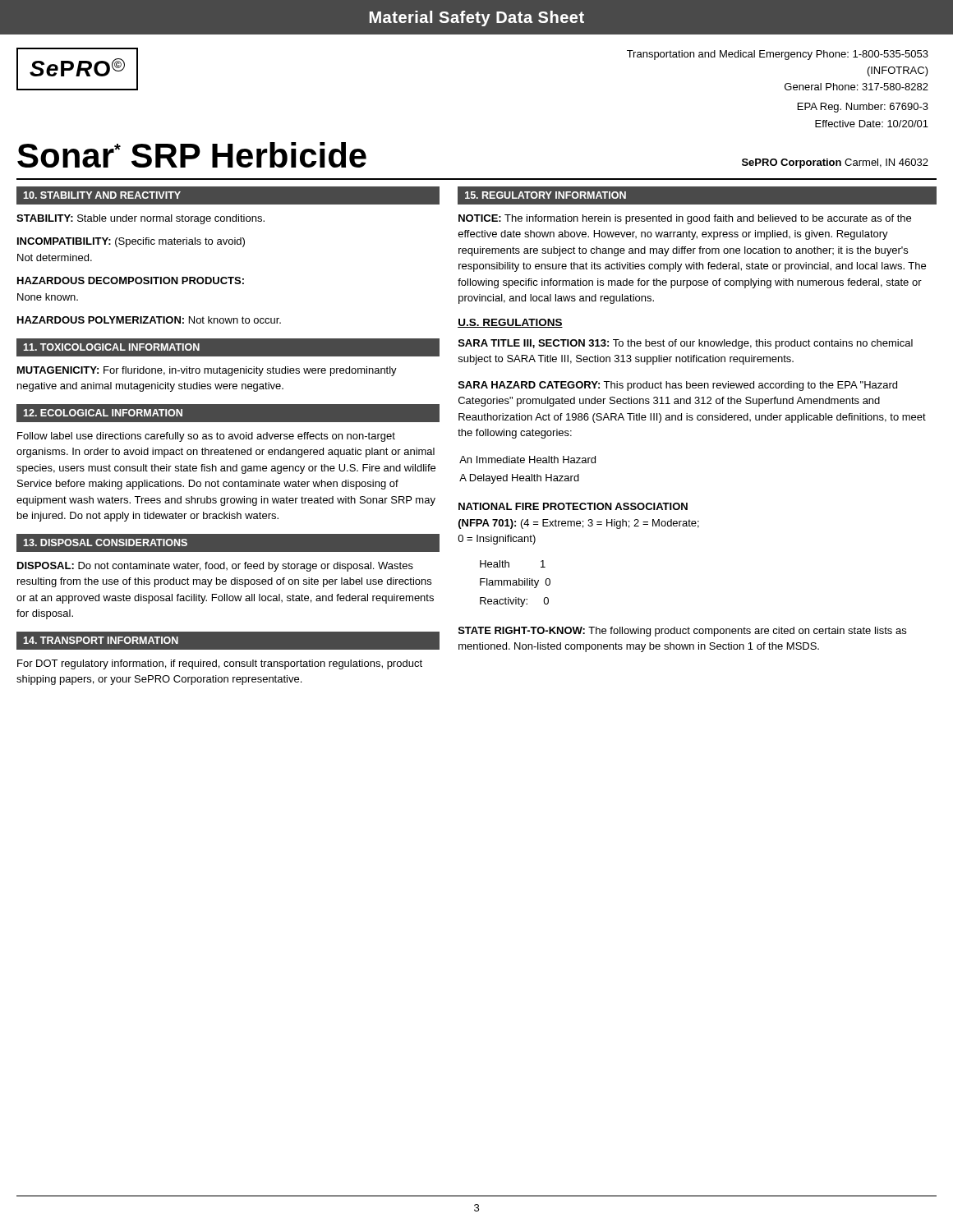Find "12. ECOLOGICAL INFORMATION" on this page
The image size is (953, 1232).
coord(103,413)
